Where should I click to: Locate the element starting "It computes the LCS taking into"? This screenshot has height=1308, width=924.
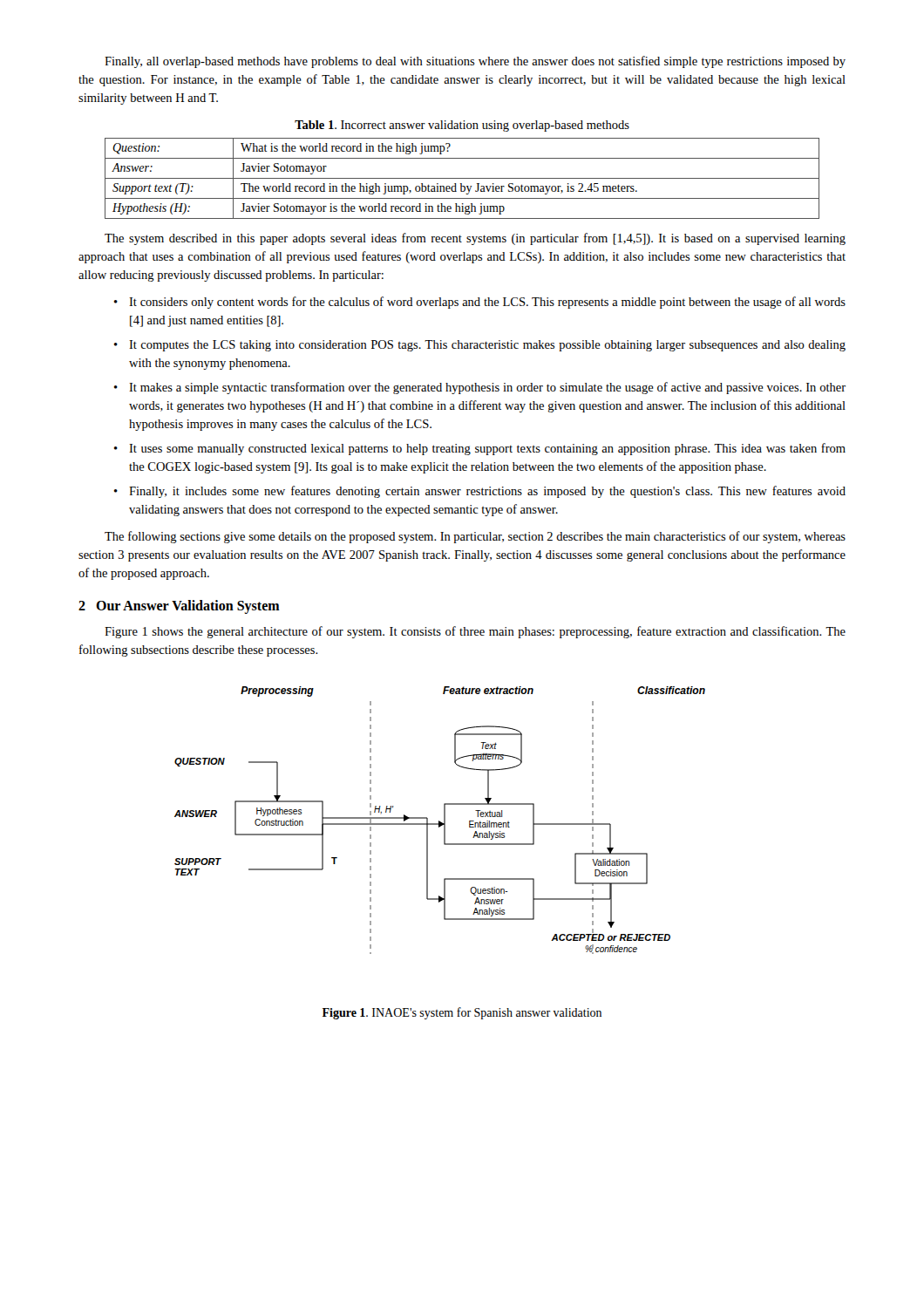coord(487,354)
